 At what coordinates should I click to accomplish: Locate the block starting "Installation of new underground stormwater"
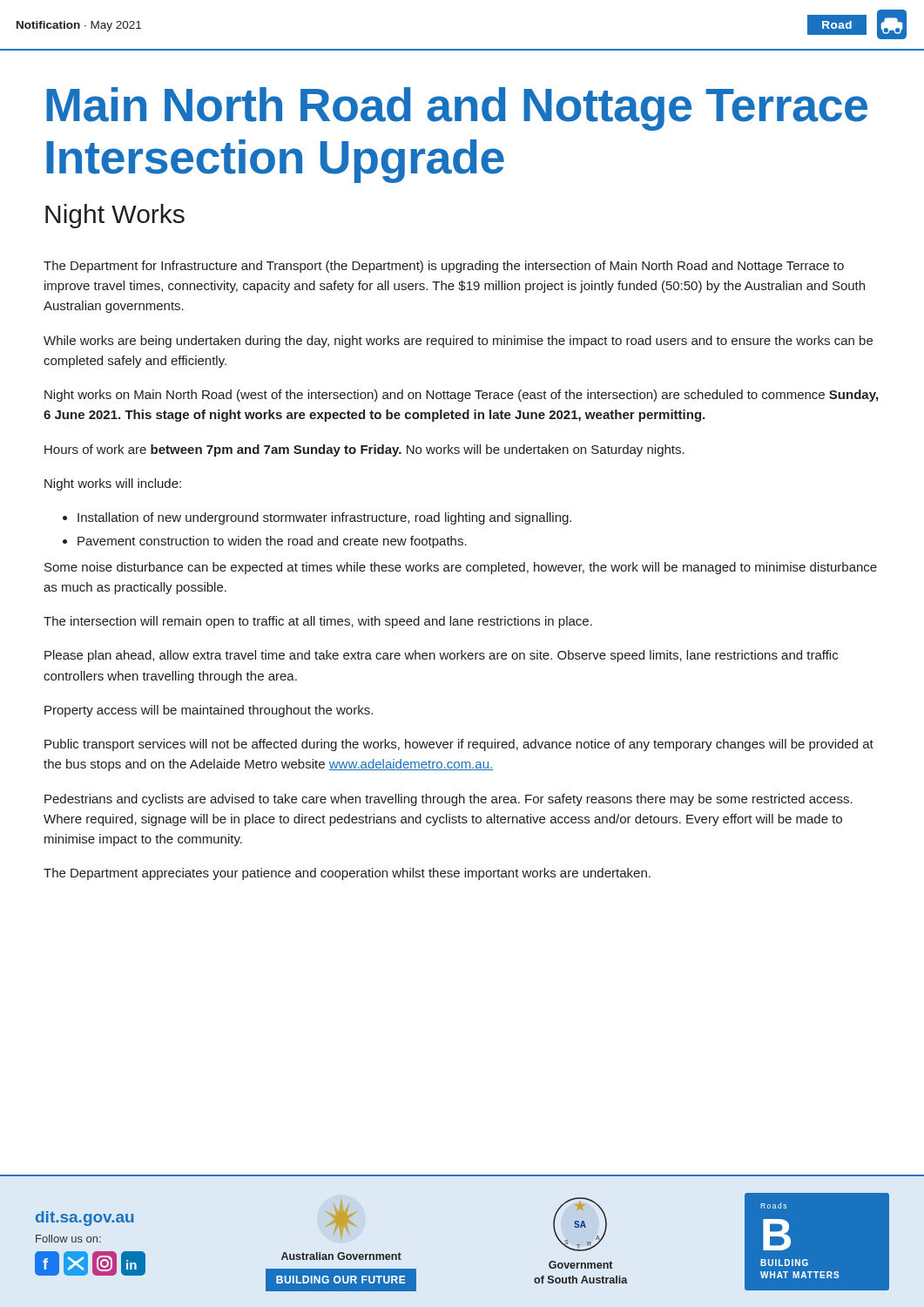click(x=325, y=517)
